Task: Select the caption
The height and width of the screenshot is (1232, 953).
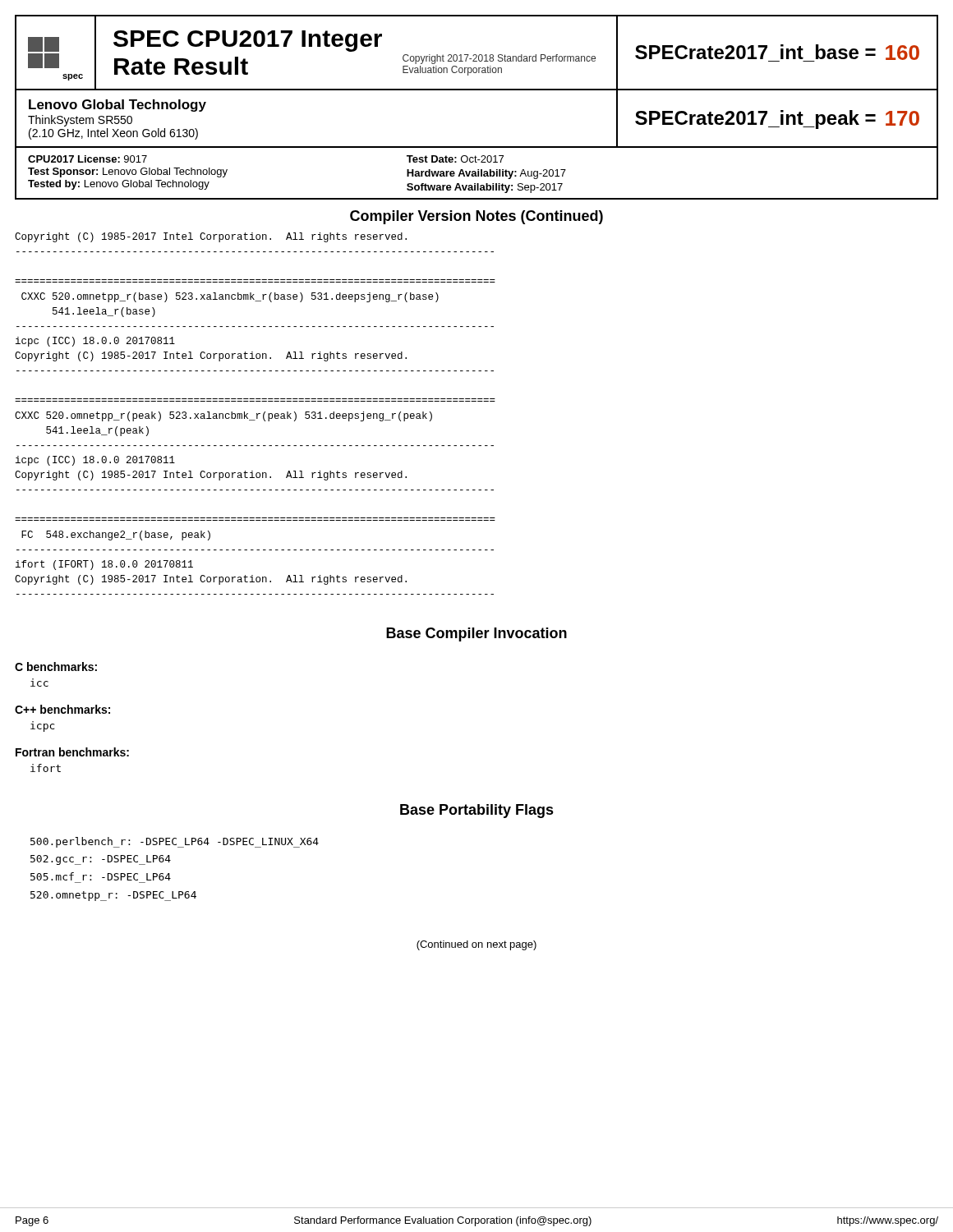Action: [x=476, y=944]
